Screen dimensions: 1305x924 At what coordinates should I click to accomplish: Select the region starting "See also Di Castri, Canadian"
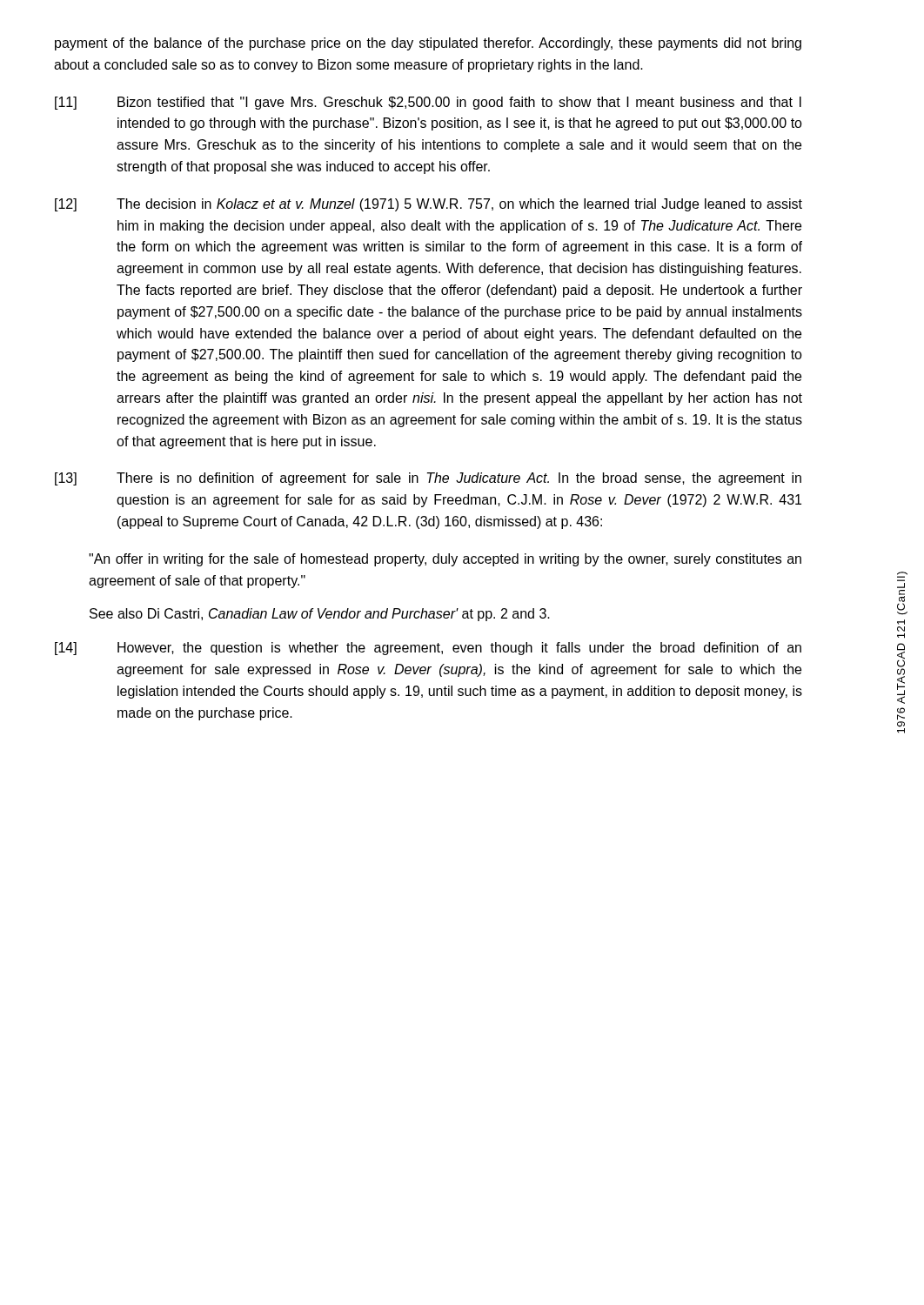[445, 615]
